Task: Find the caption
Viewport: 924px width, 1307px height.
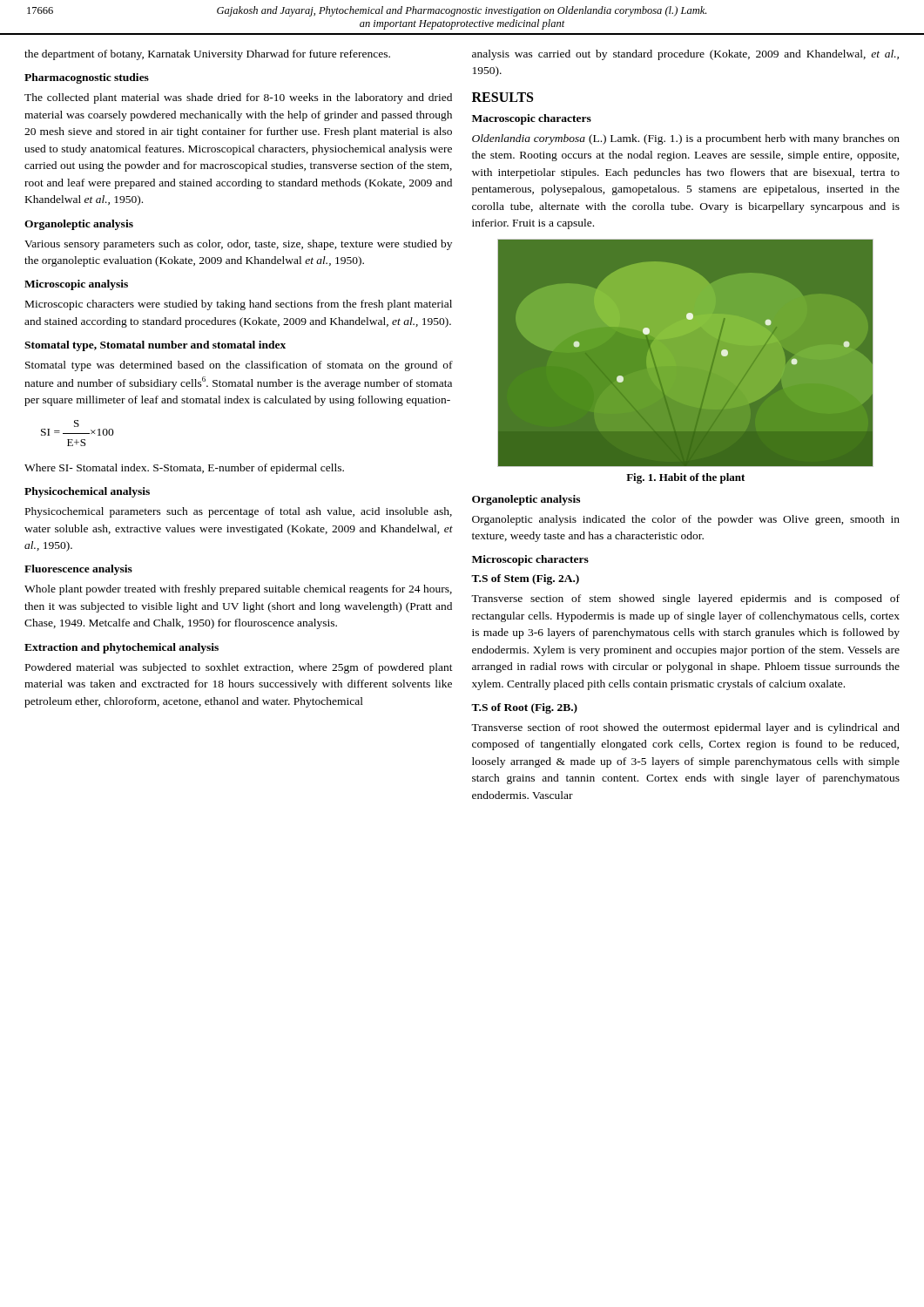Action: click(686, 477)
